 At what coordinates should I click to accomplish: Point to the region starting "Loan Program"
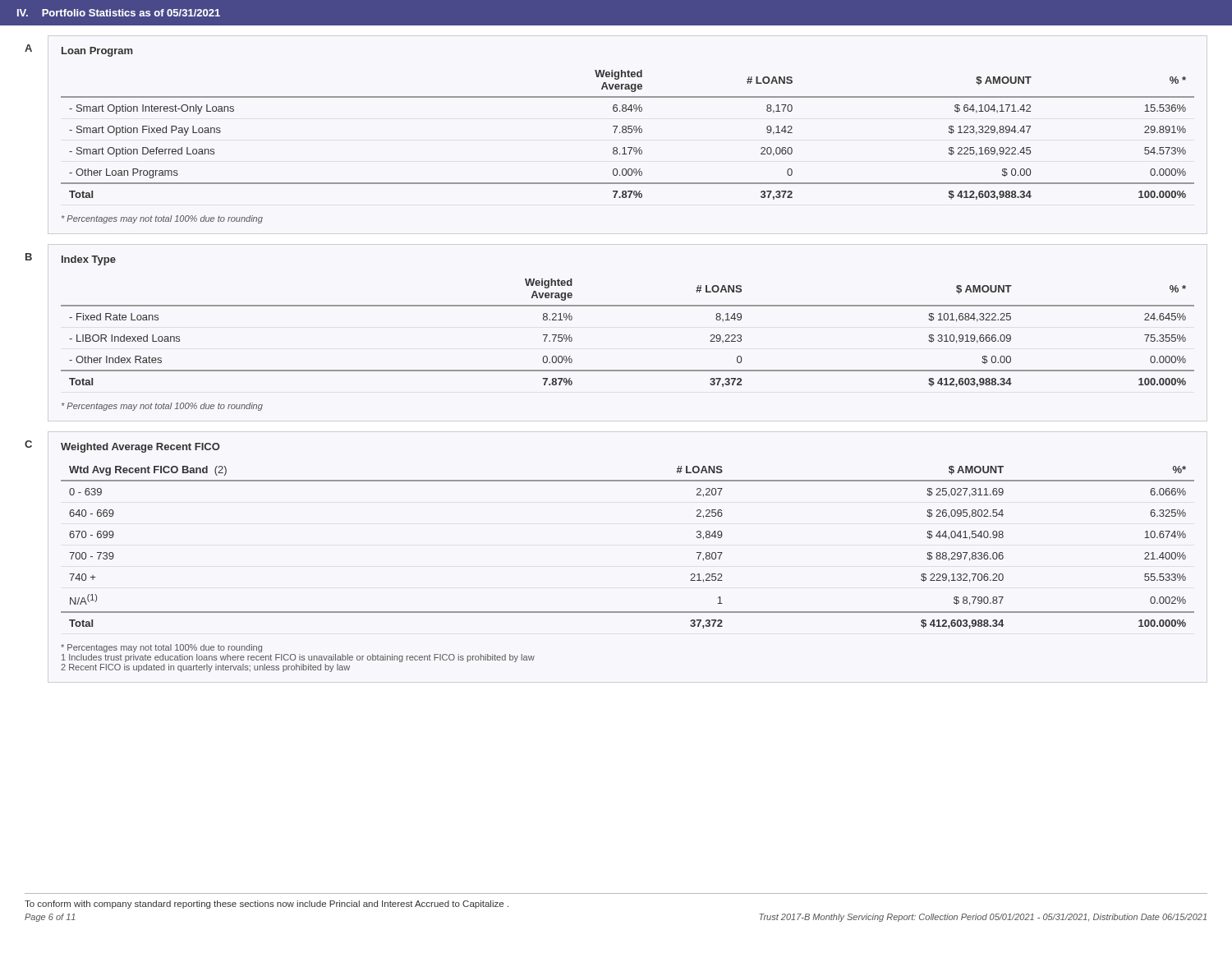[x=97, y=51]
